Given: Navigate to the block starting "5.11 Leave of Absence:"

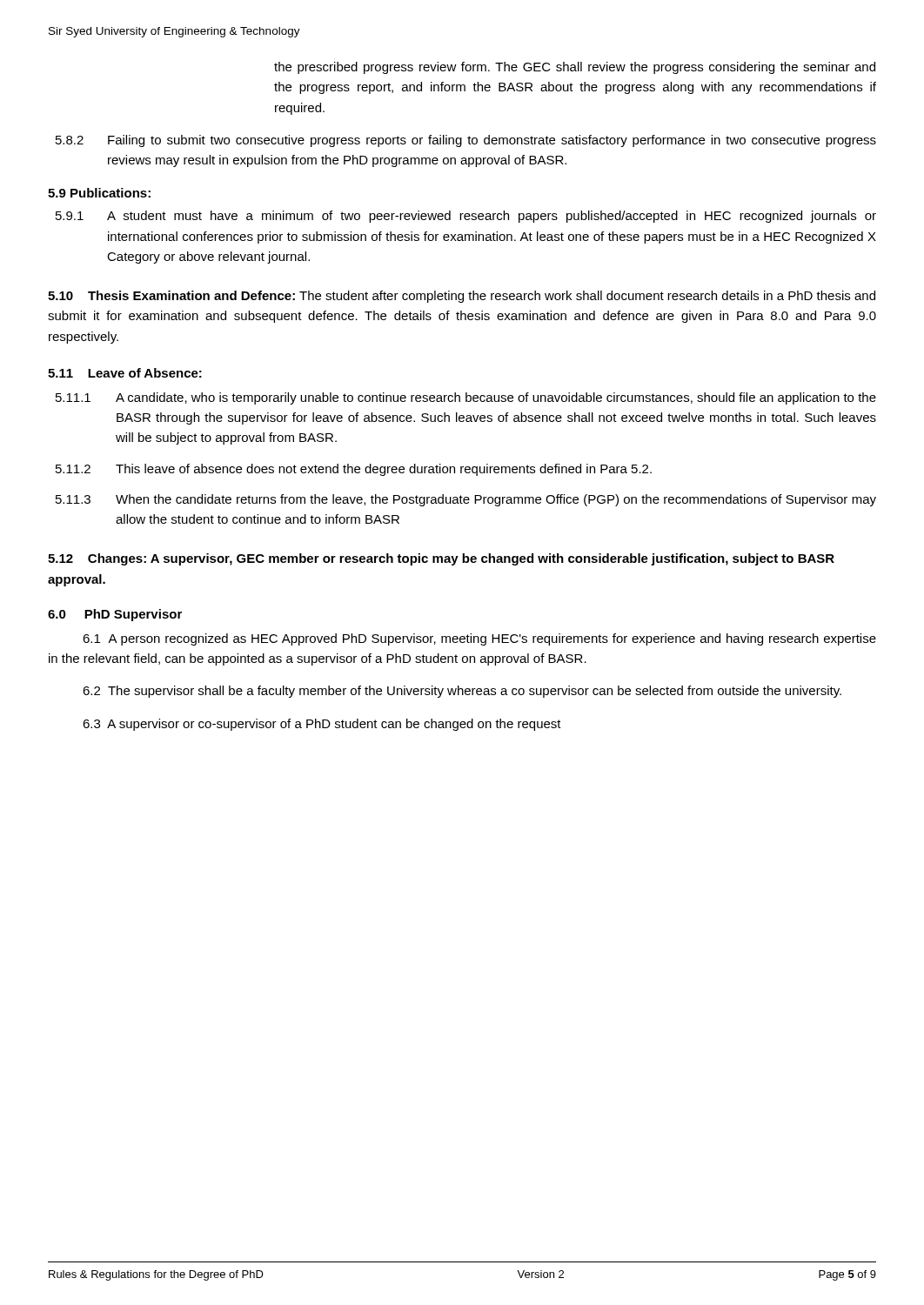Looking at the screenshot, I should [125, 373].
